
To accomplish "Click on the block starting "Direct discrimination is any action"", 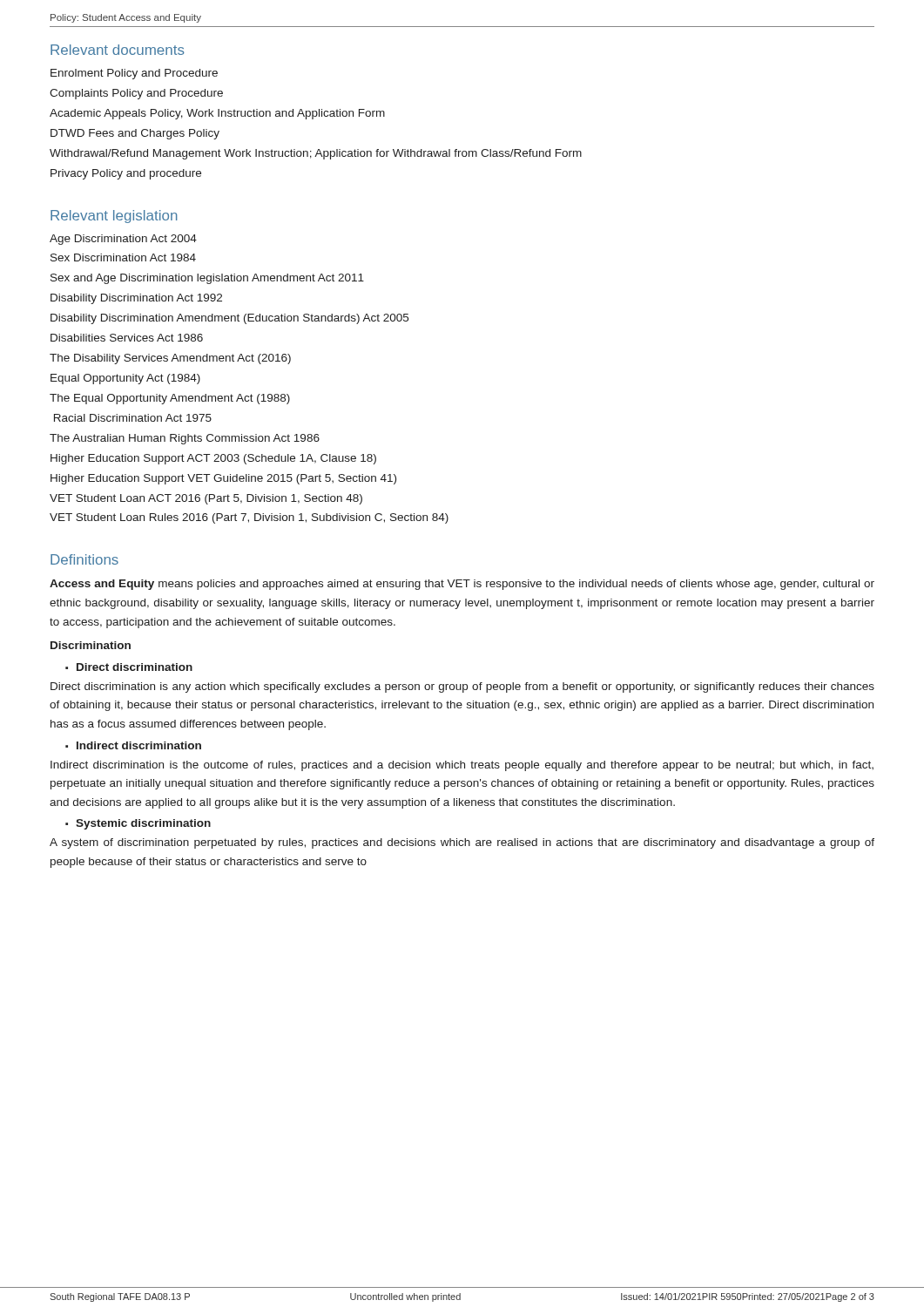I will tap(462, 705).
